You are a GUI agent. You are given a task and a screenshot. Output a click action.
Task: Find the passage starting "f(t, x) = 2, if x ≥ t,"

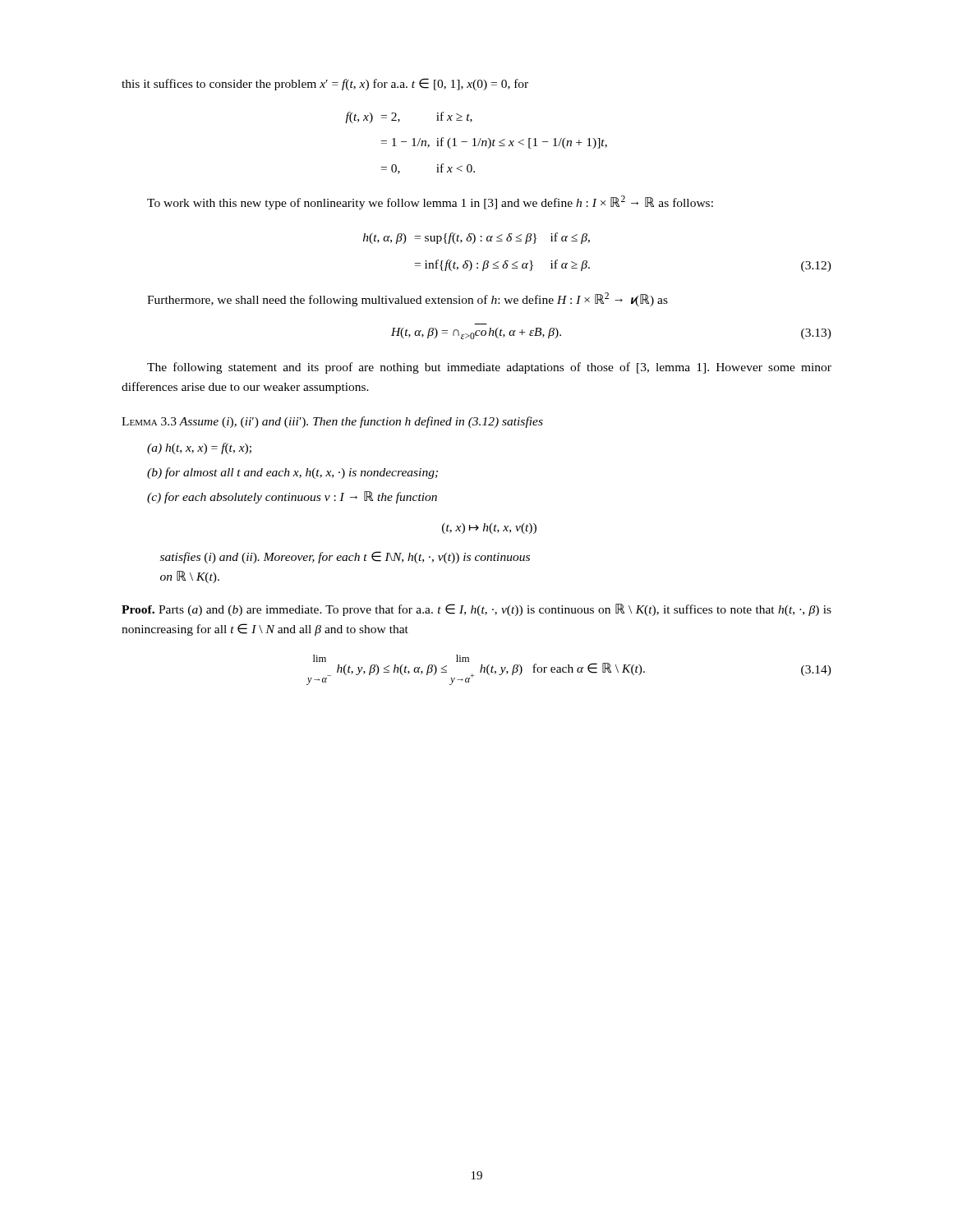(x=476, y=142)
